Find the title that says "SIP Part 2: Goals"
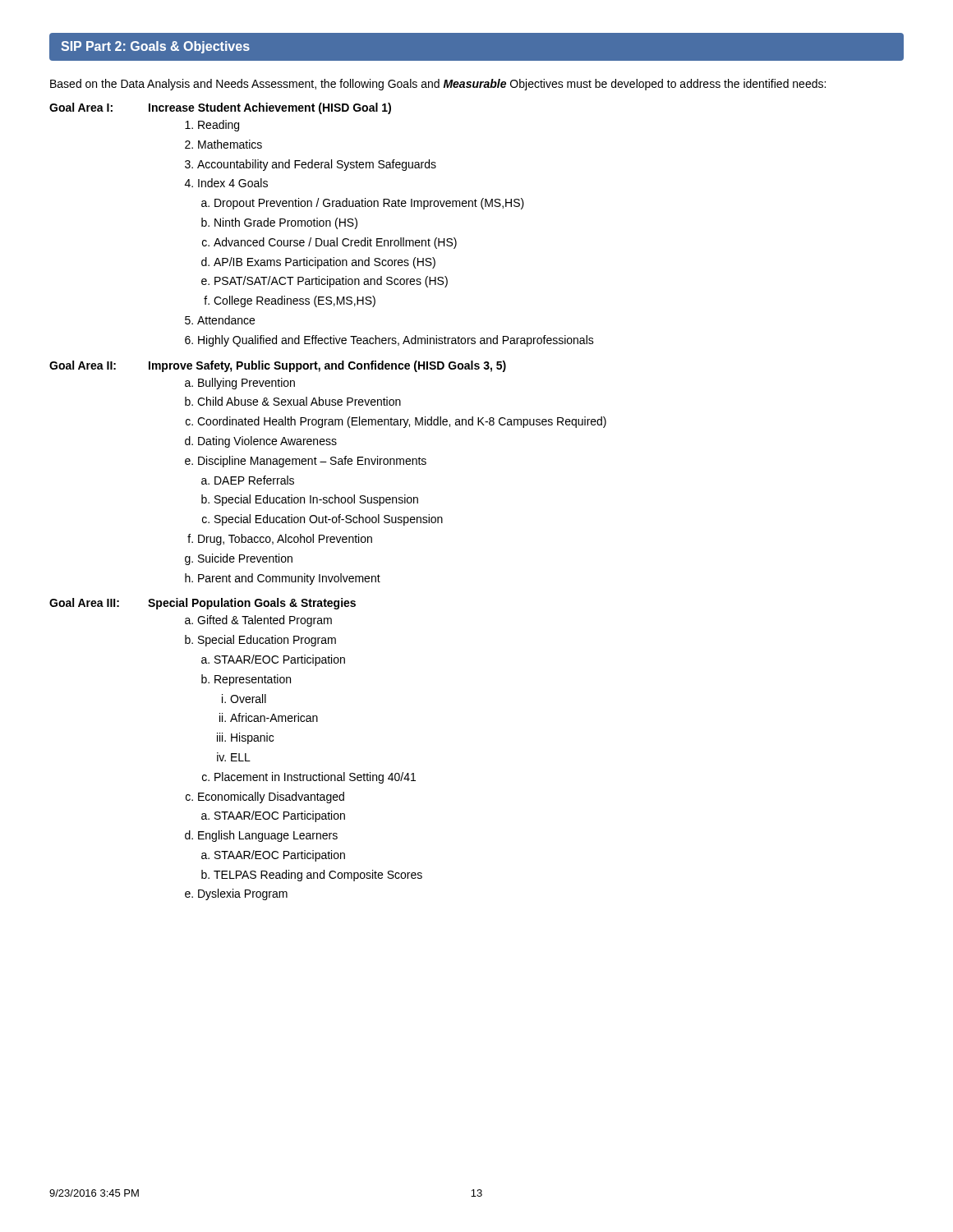 pos(155,46)
